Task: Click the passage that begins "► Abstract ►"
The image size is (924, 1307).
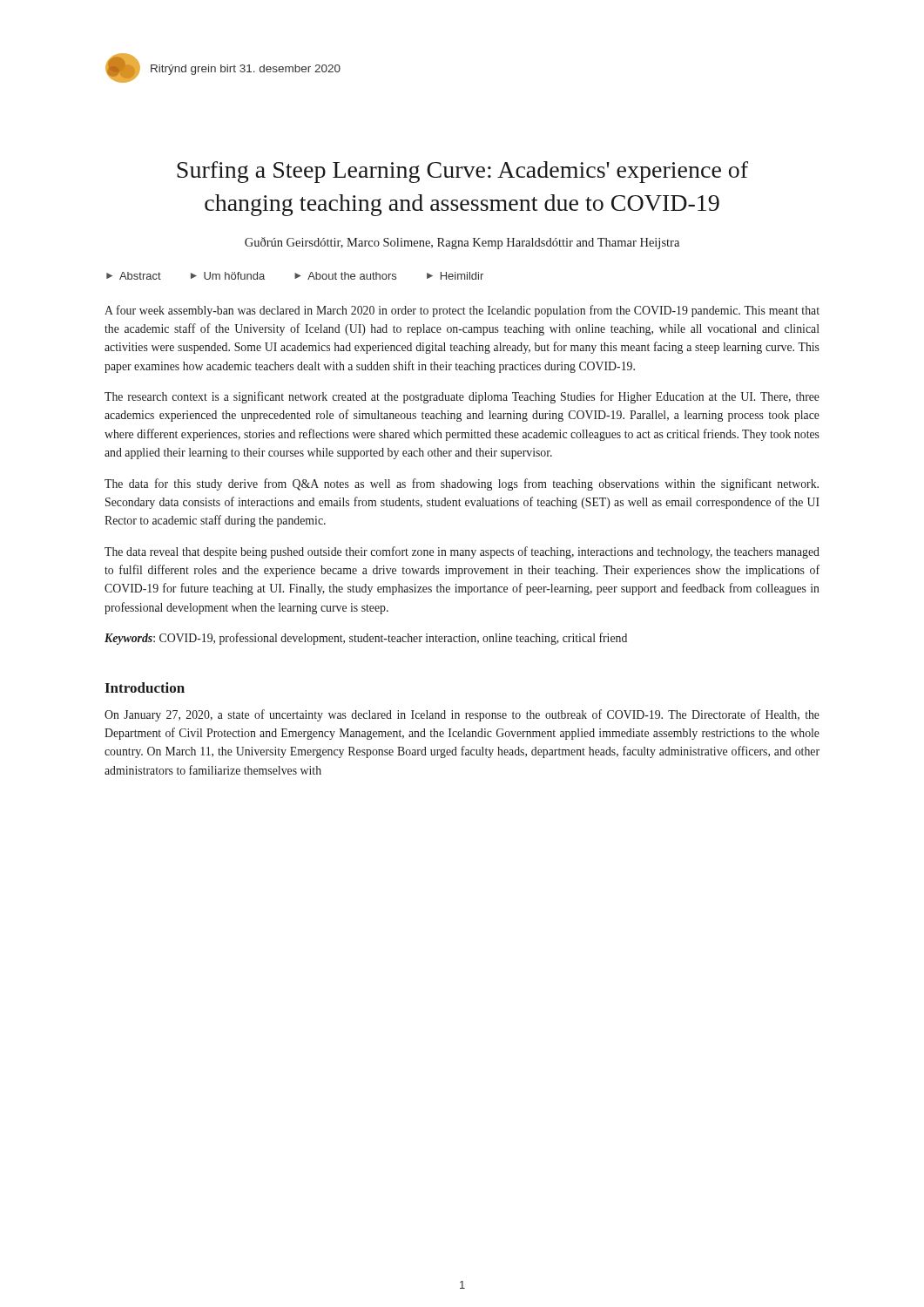Action: (294, 275)
